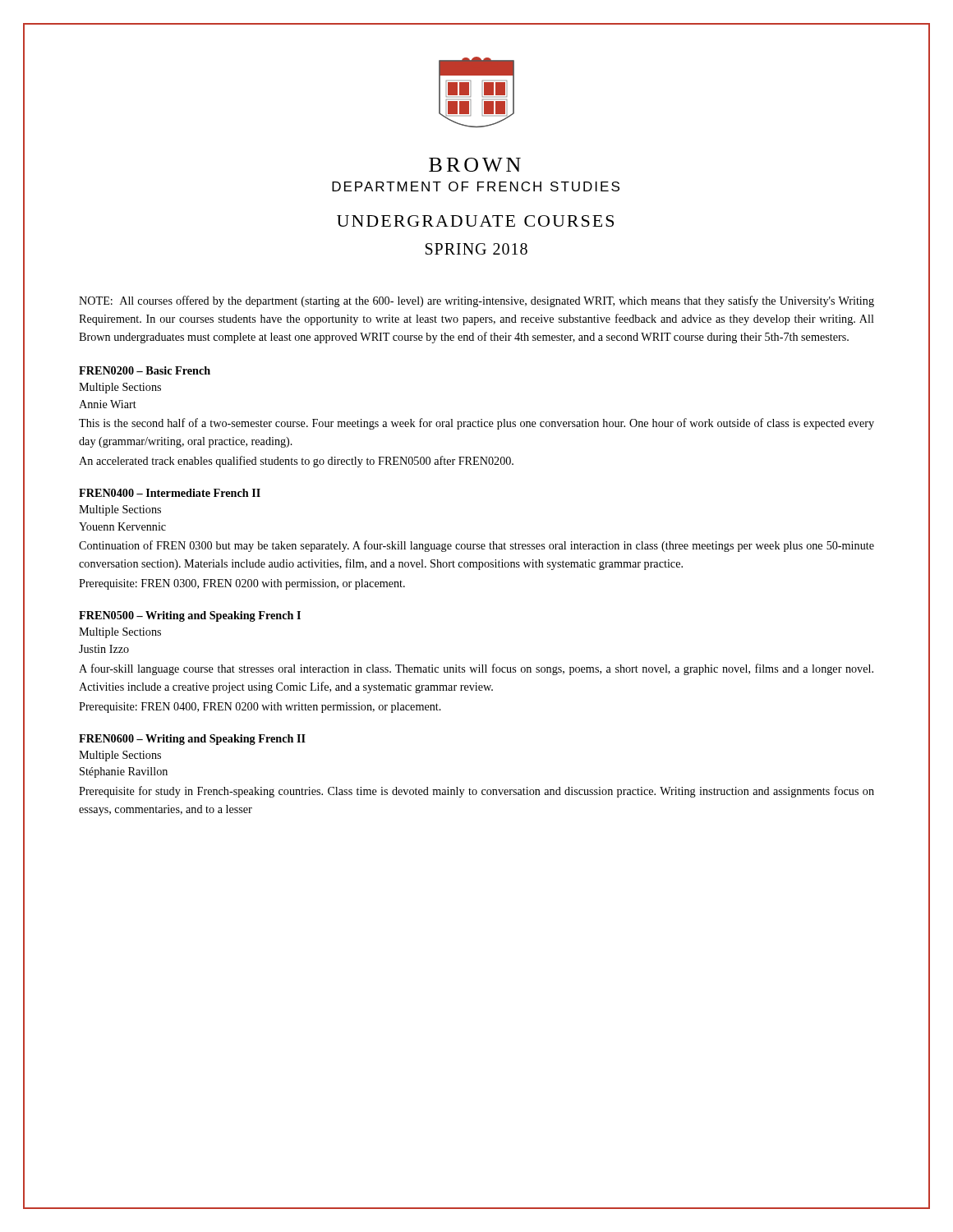Point to the block beginning "Multiple Sections Youenn Kervennic Continuation"

coord(476,547)
